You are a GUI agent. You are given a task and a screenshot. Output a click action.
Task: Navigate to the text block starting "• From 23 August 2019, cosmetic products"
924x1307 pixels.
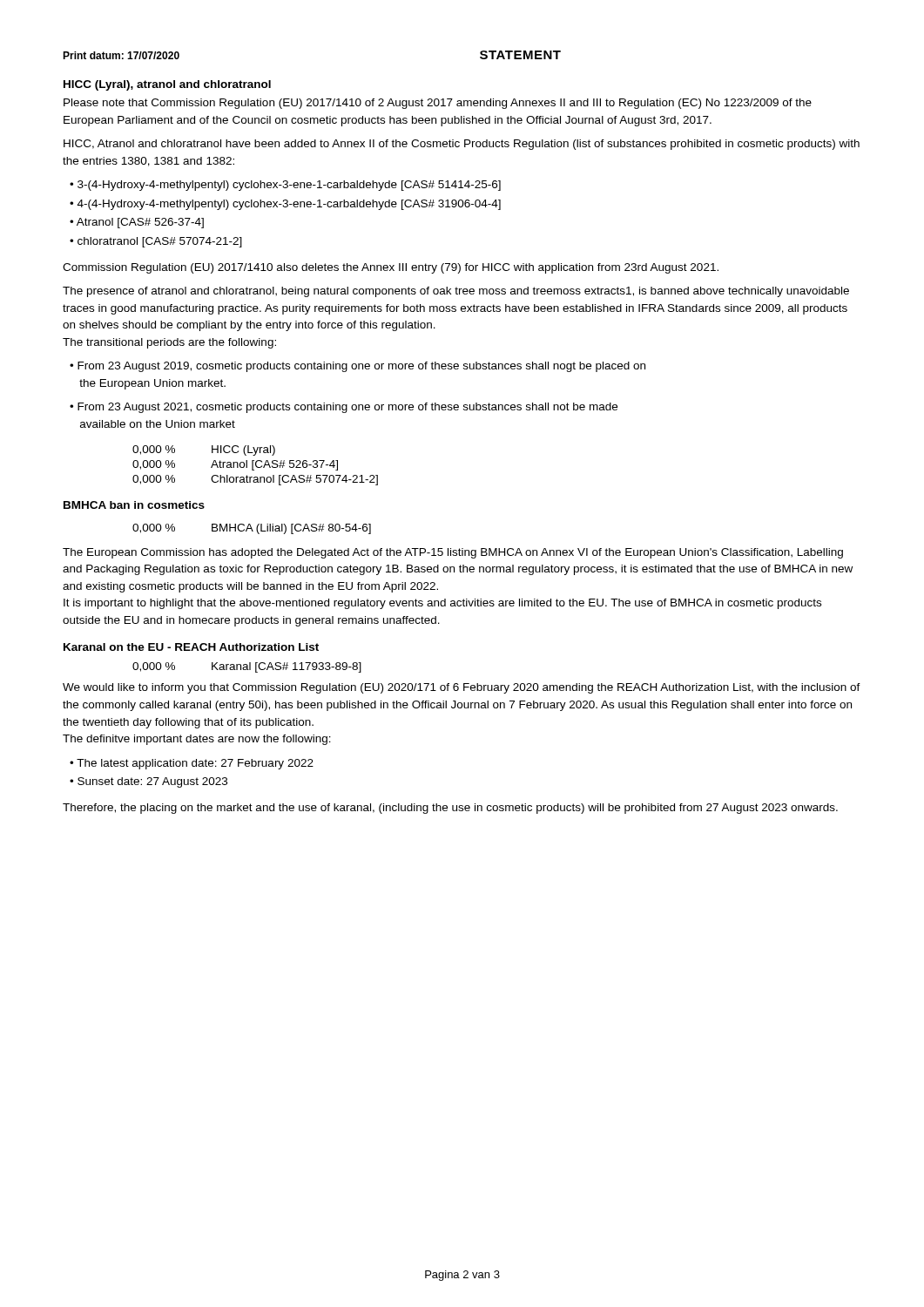click(358, 374)
